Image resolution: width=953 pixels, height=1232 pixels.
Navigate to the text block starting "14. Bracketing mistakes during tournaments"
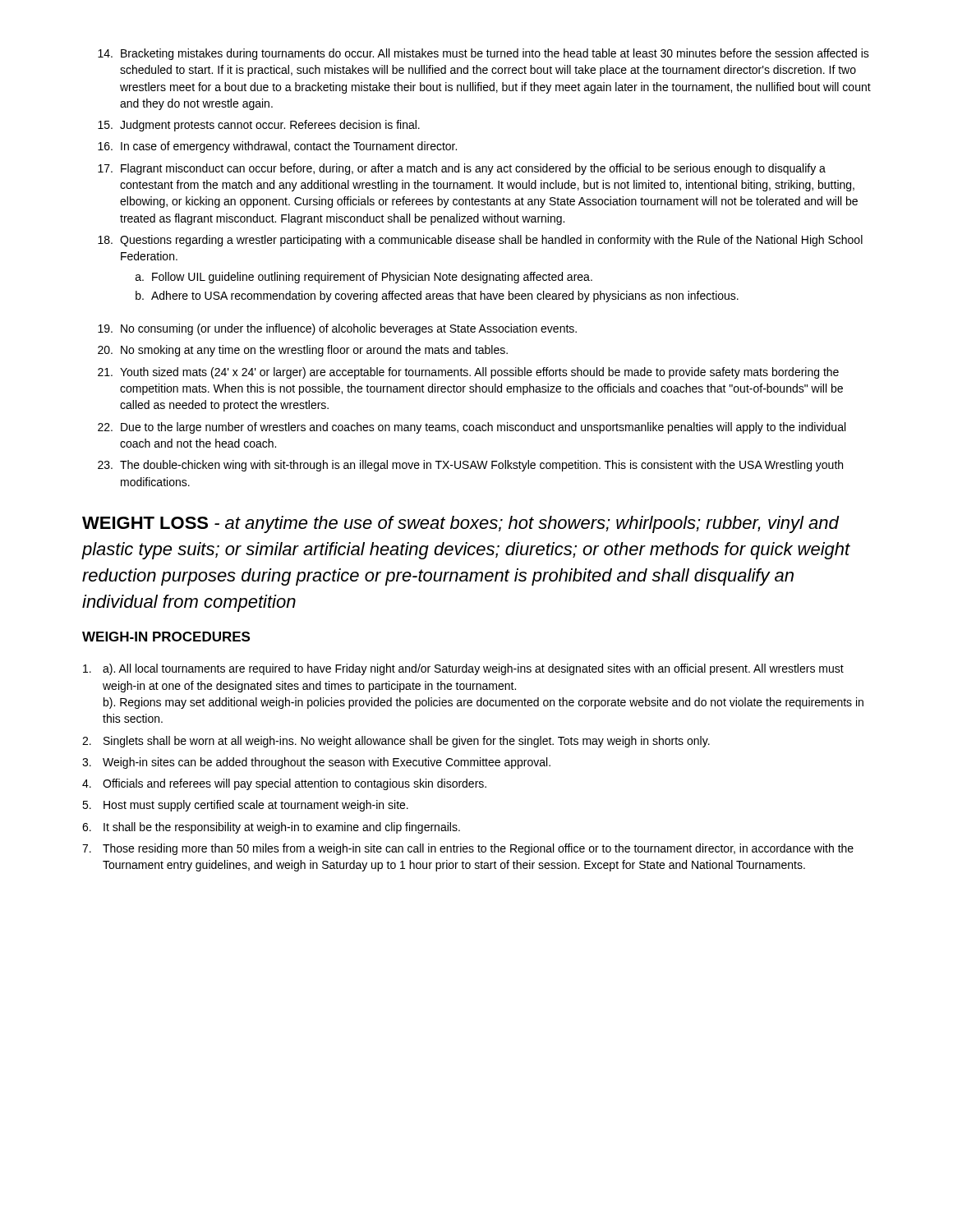476,79
